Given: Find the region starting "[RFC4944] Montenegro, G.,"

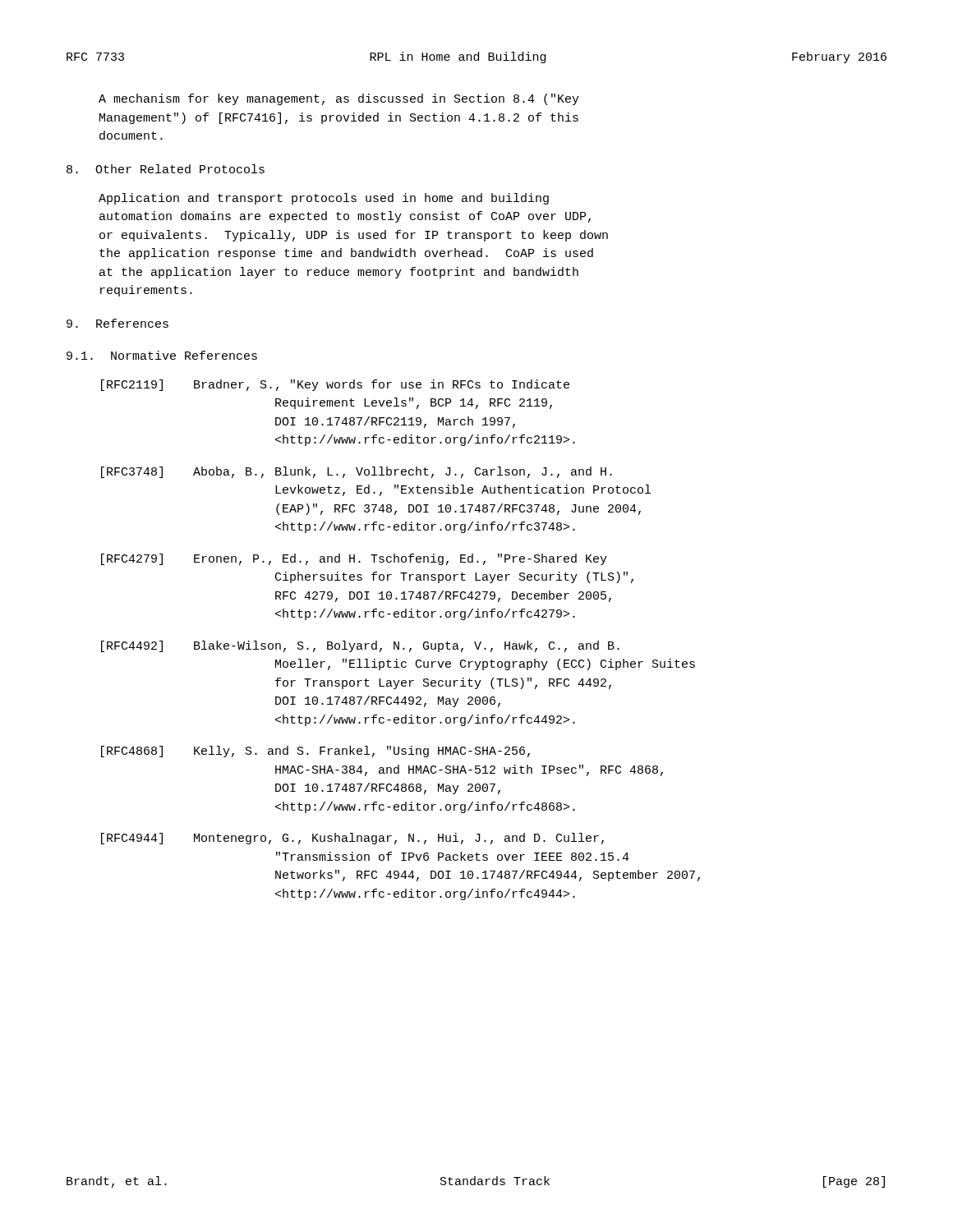Looking at the screenshot, I should [x=493, y=867].
